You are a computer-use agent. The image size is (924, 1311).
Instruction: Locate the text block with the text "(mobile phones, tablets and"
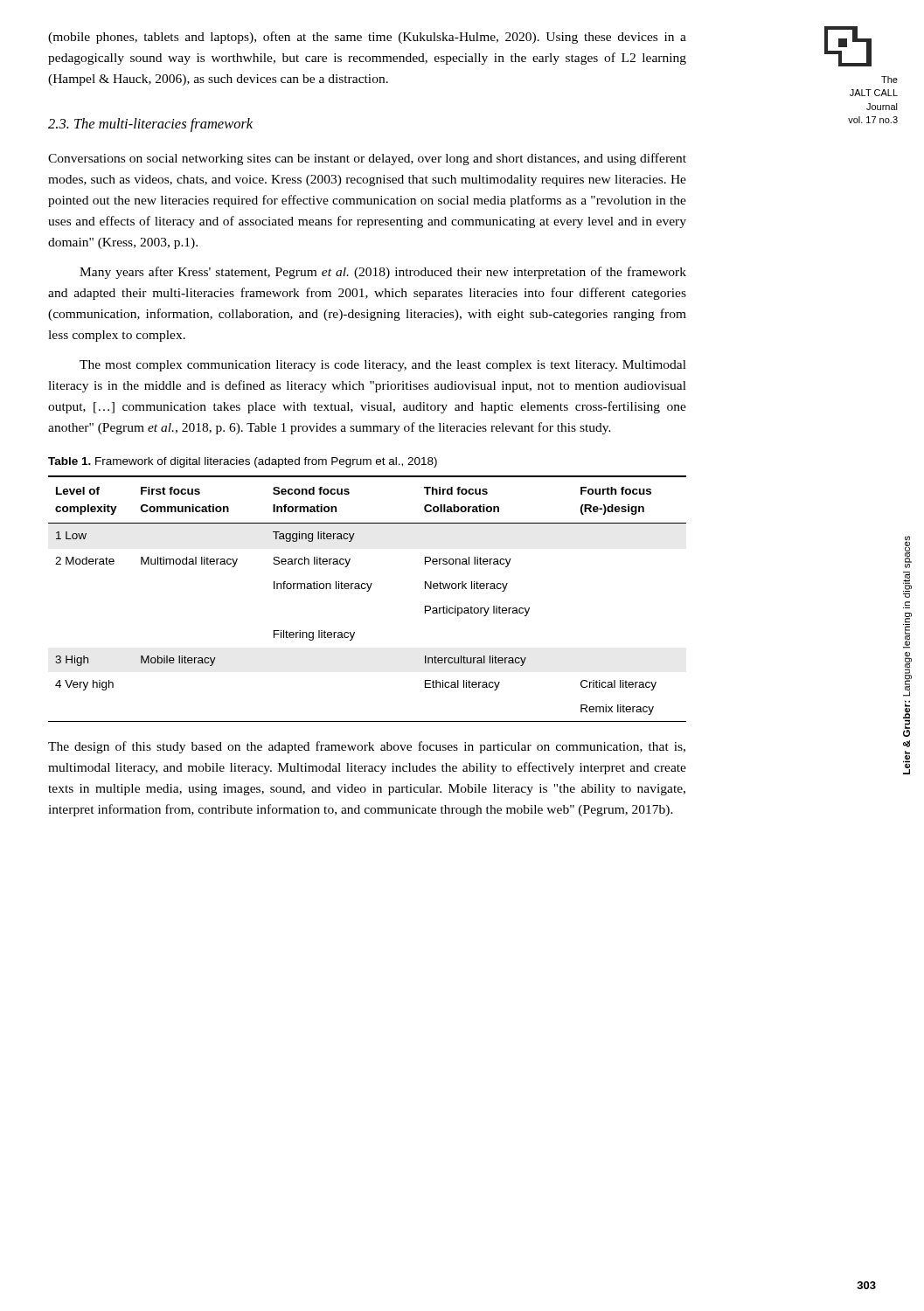(x=367, y=58)
